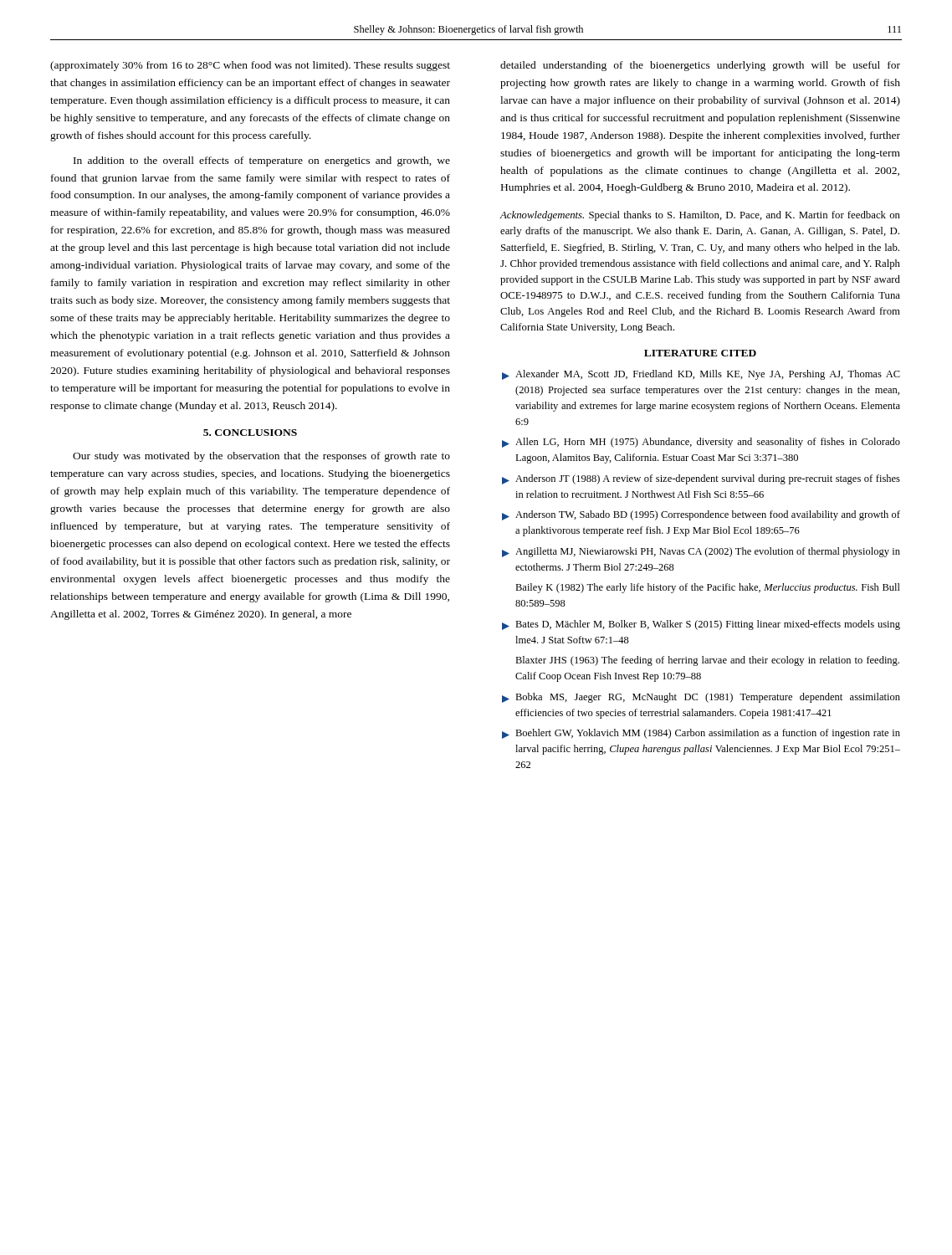Click the passage that begins "Angilletta MJ, Niewiarowski"

tap(700, 559)
